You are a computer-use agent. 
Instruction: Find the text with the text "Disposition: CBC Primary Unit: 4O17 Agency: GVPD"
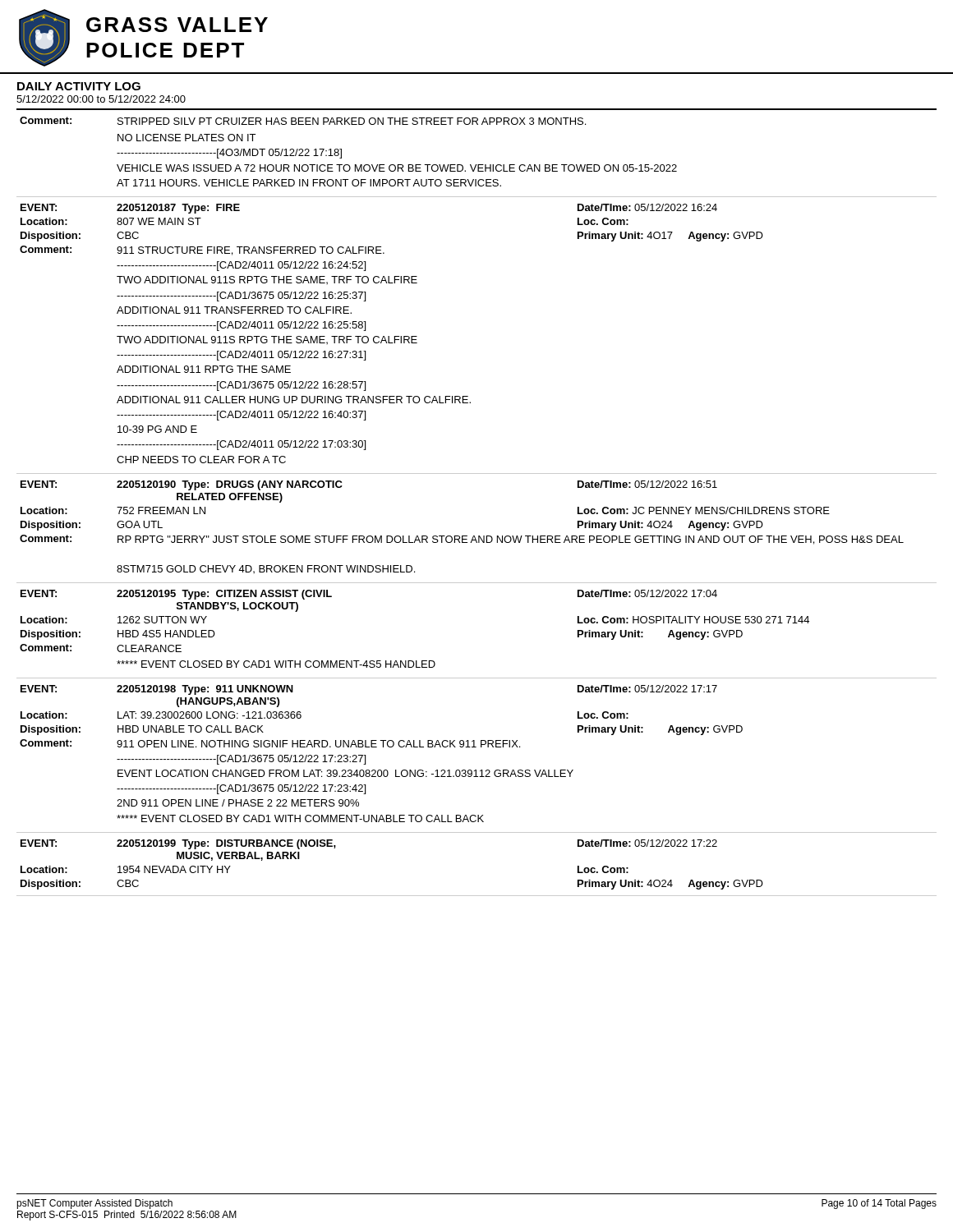coord(45,236)
